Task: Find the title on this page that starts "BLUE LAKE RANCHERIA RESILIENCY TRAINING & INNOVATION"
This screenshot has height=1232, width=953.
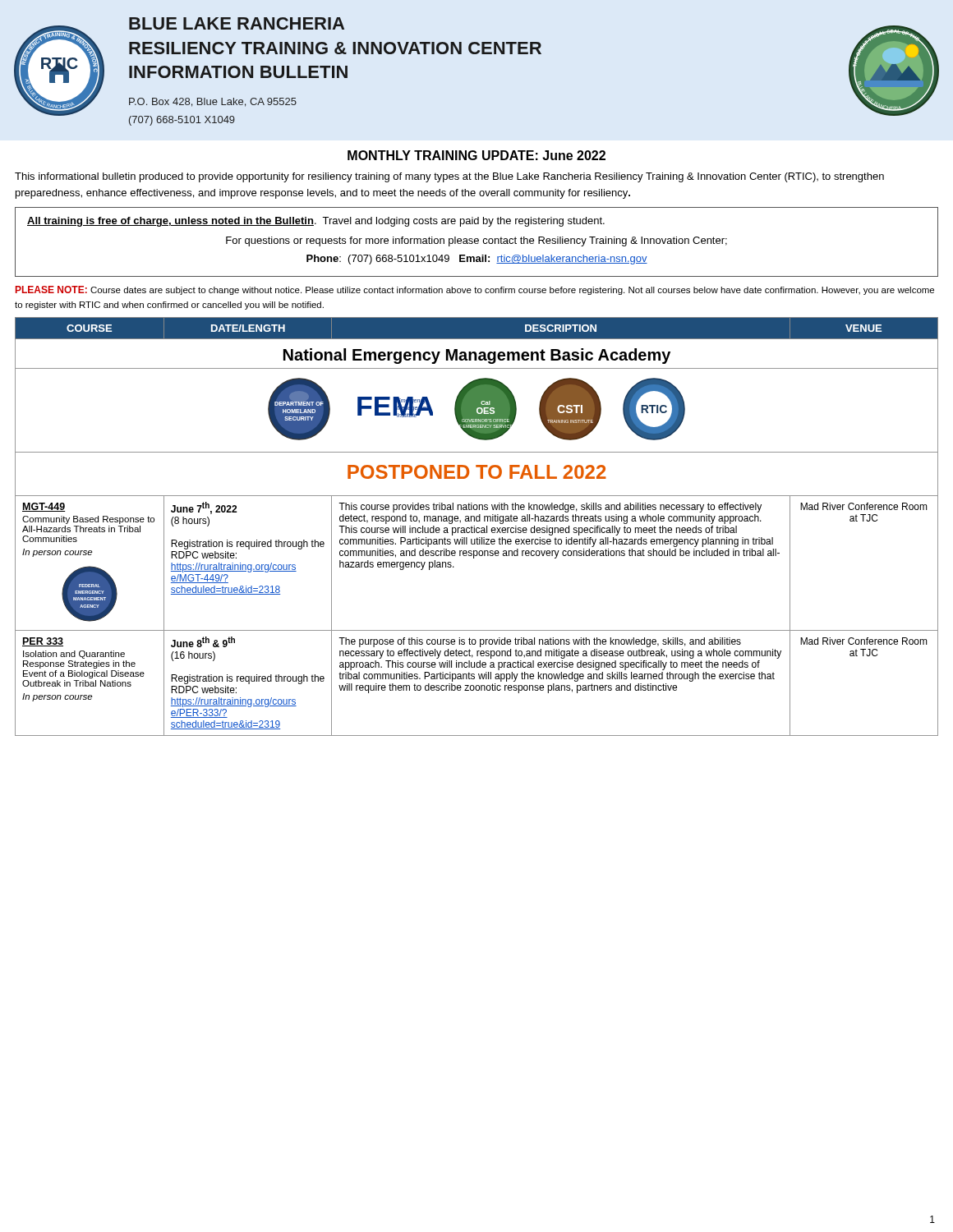Action: click(237, 23)
